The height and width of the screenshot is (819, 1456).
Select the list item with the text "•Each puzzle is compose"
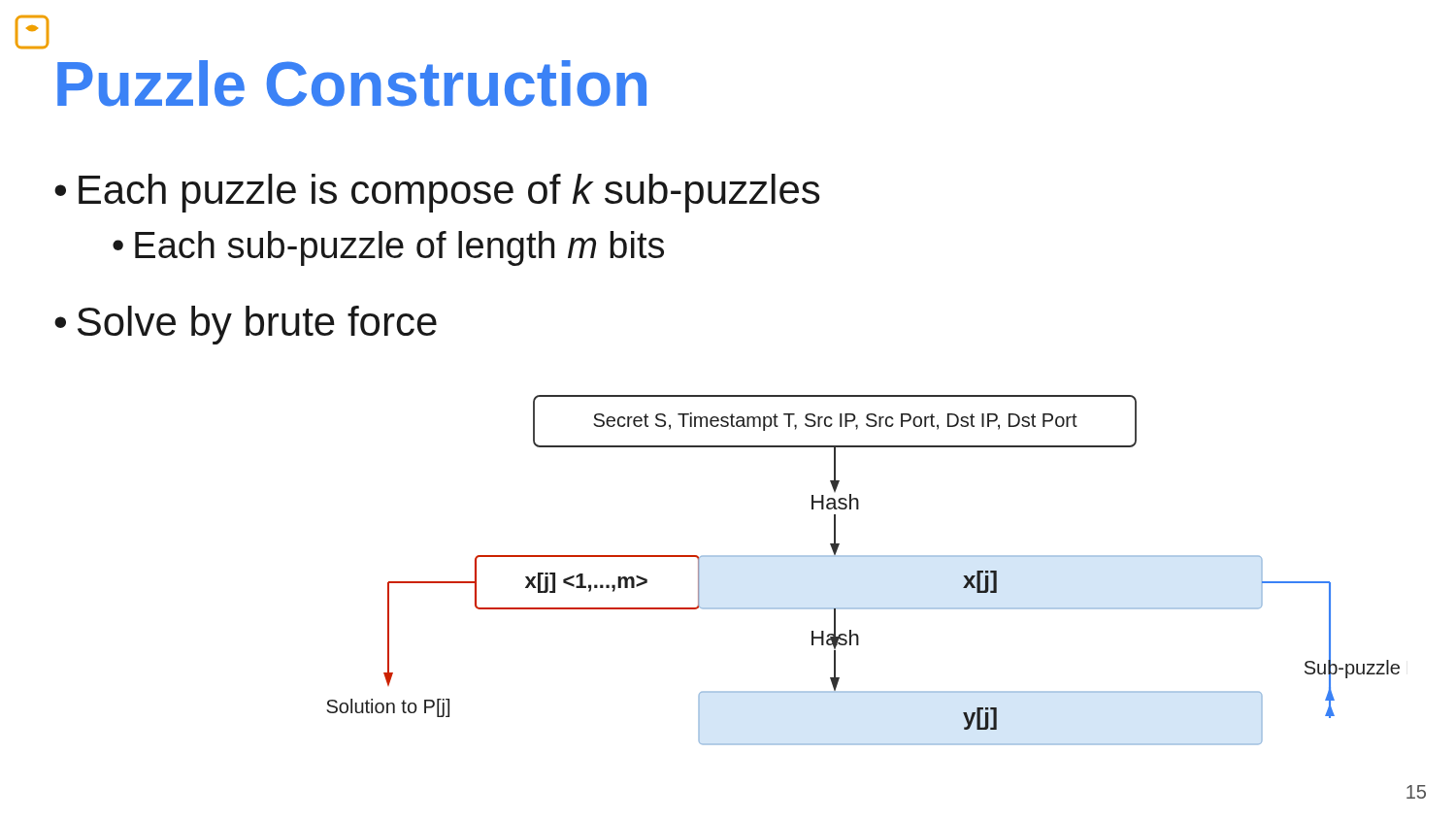pyautogui.click(x=437, y=190)
